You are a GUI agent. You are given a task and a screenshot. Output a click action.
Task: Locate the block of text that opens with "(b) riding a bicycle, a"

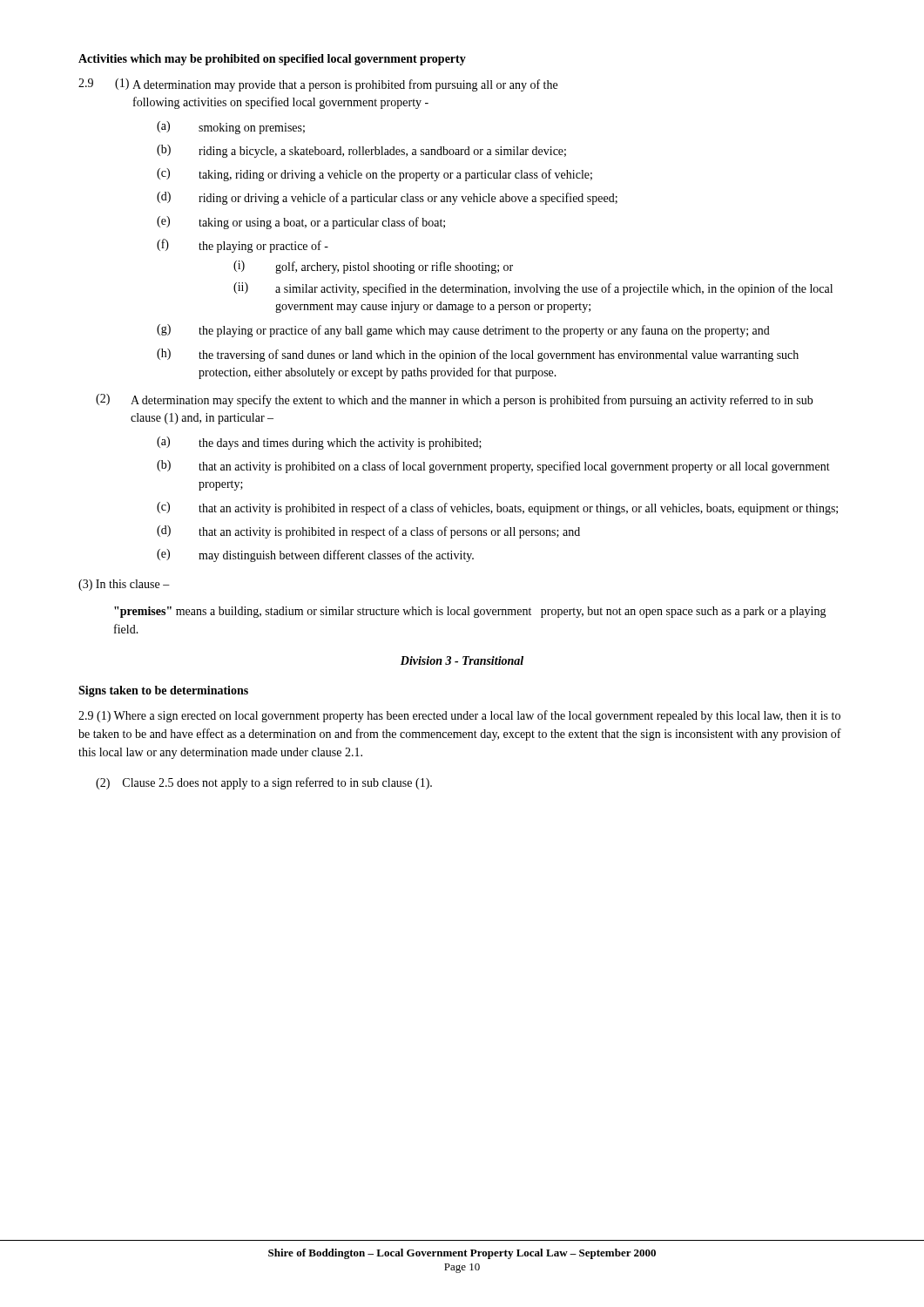(x=501, y=152)
